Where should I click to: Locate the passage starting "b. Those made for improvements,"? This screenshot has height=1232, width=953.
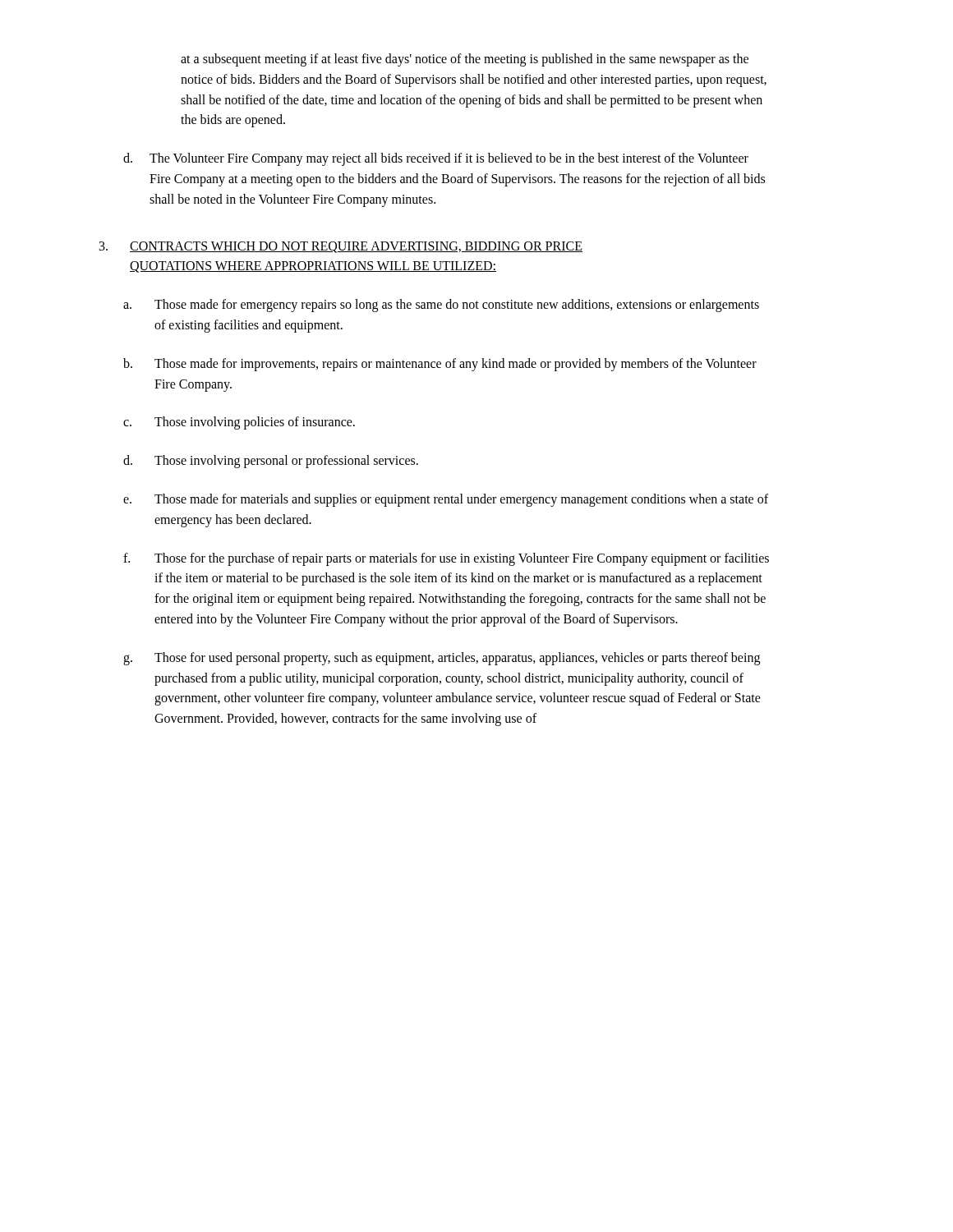pos(448,374)
